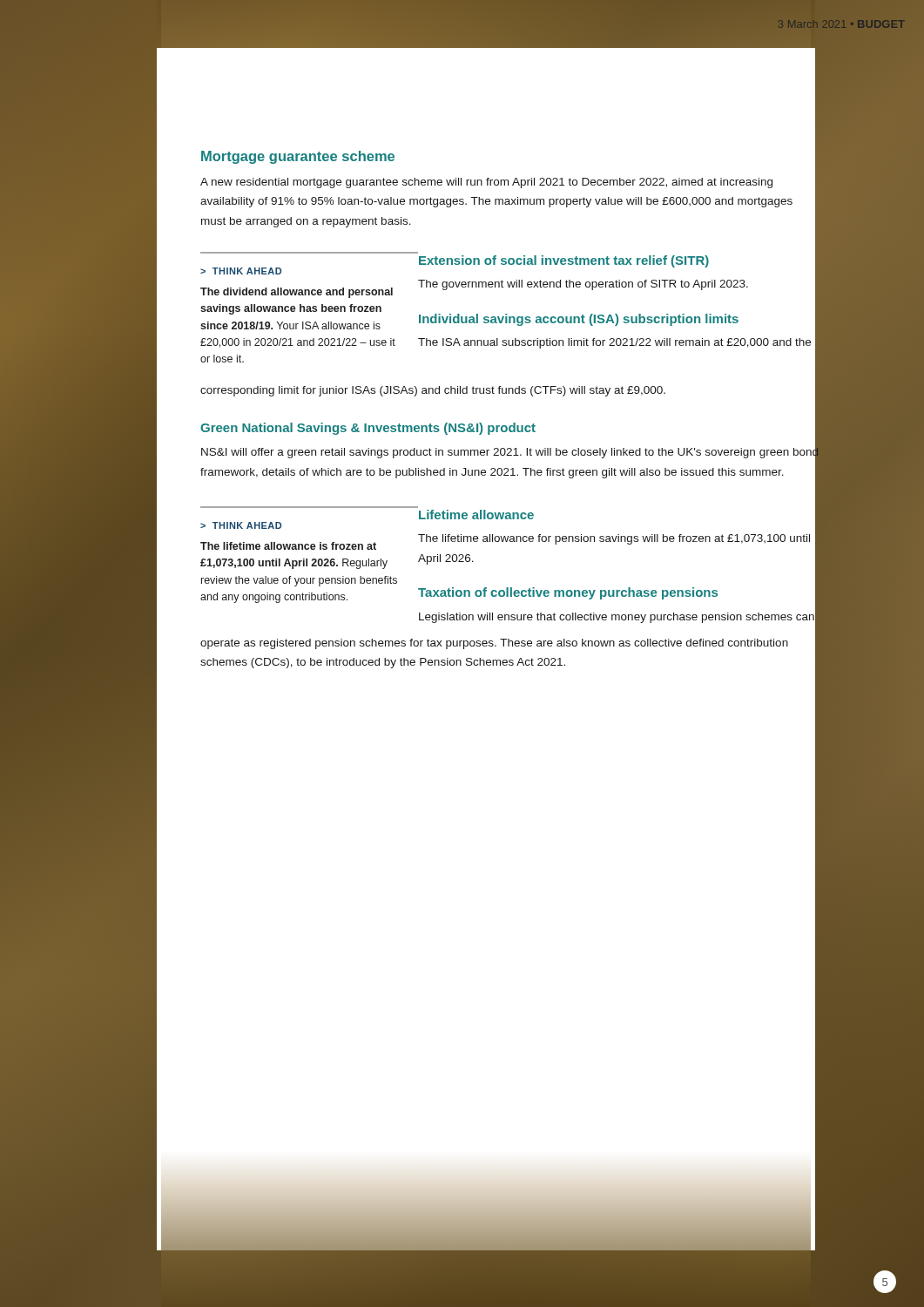Find the region starting "corresponding limit for junior"
This screenshot has height=1307, width=924.
click(433, 390)
